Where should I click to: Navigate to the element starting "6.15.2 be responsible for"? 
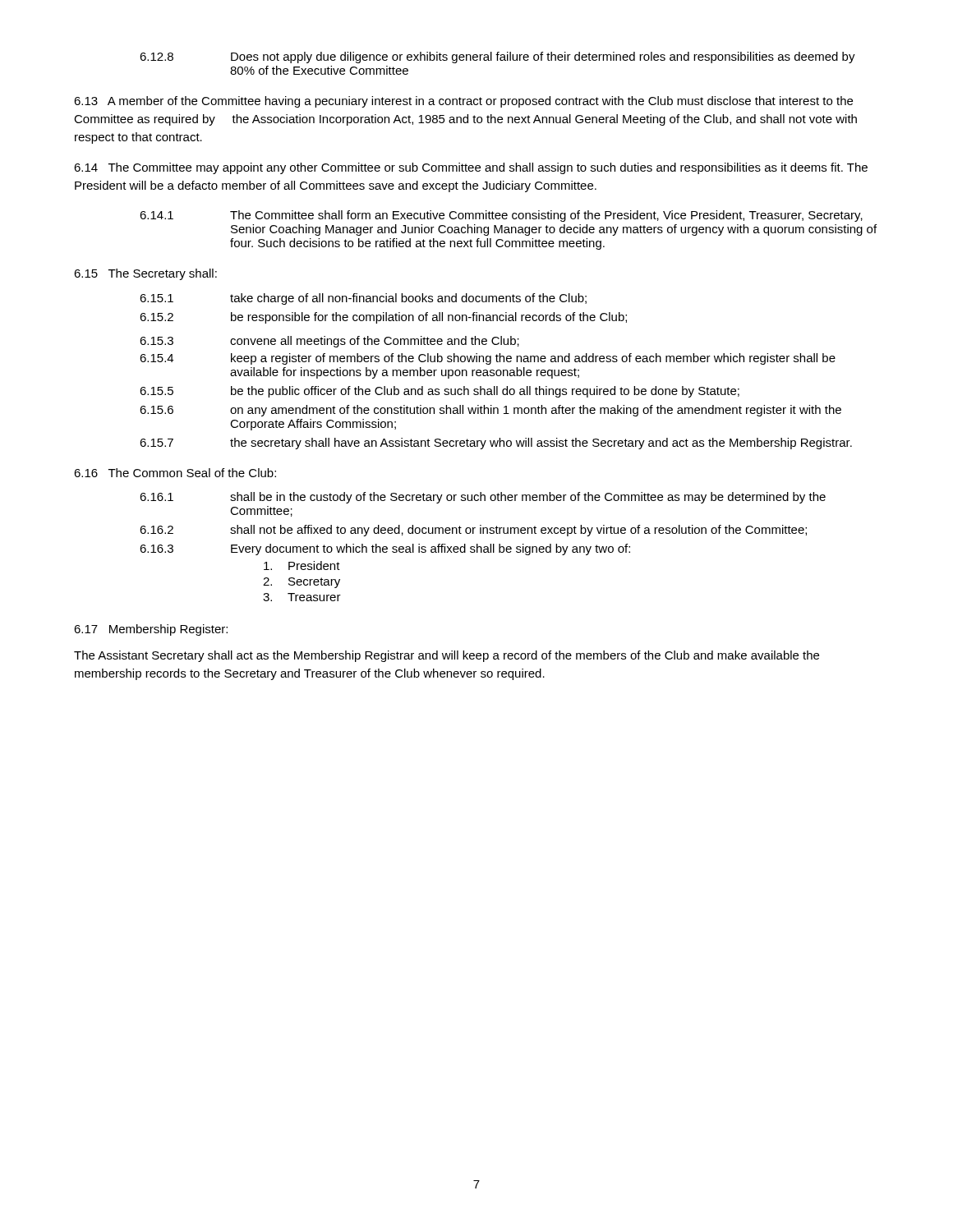(509, 316)
